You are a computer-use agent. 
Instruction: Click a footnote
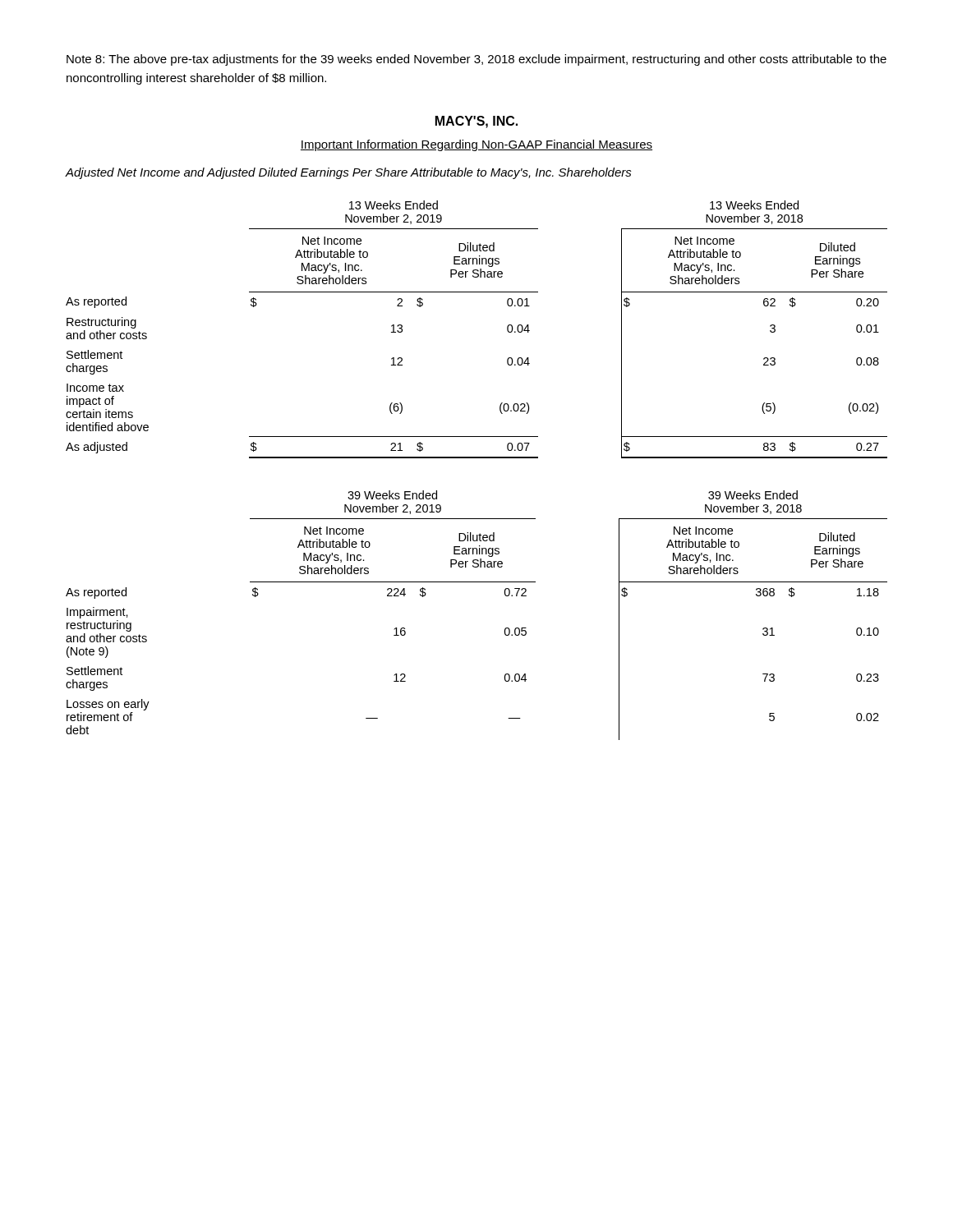pyautogui.click(x=476, y=68)
